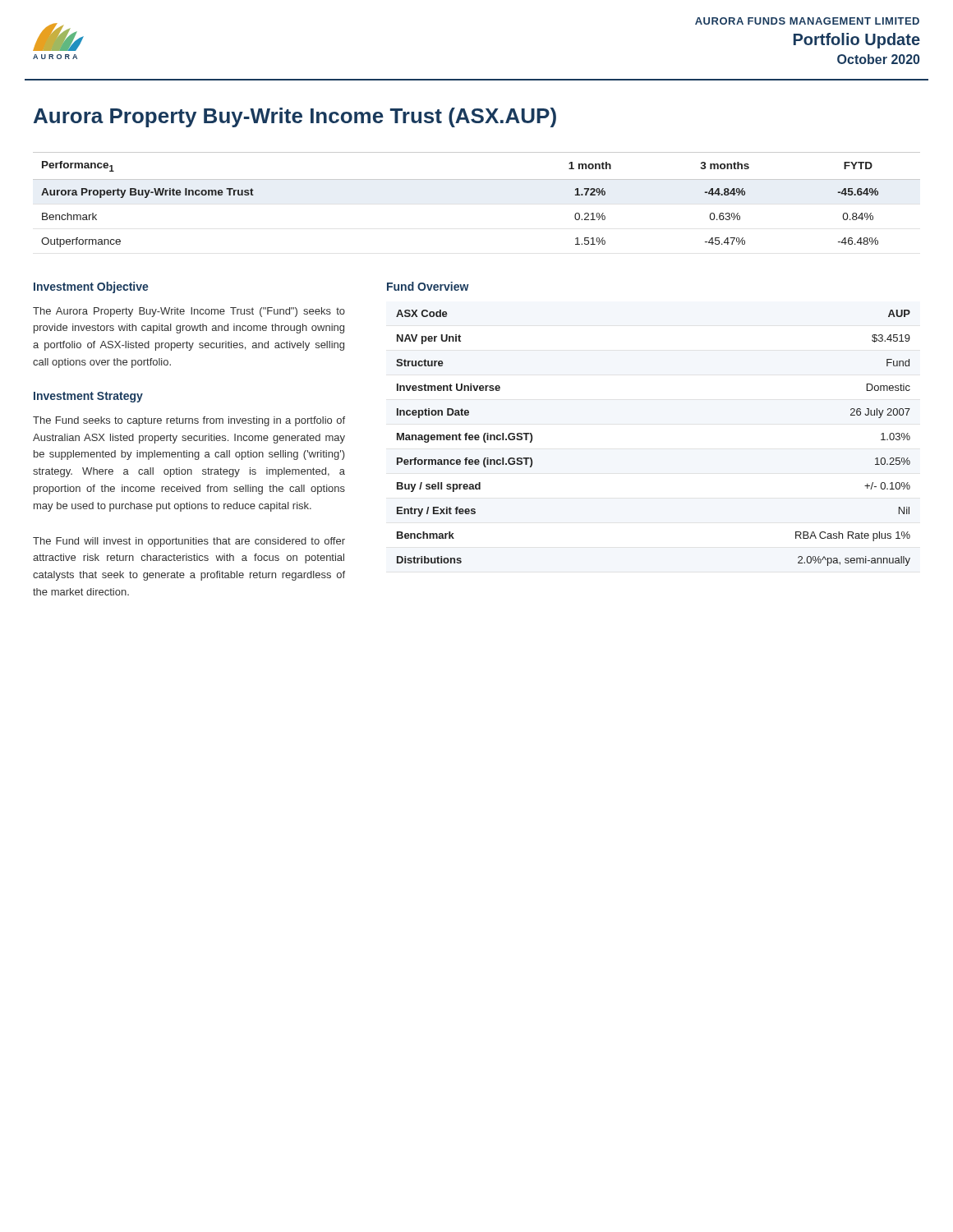Image resolution: width=953 pixels, height=1232 pixels.
Task: Locate the block of text that opens with "The Fund will invest in opportunities that"
Action: pyautogui.click(x=189, y=566)
